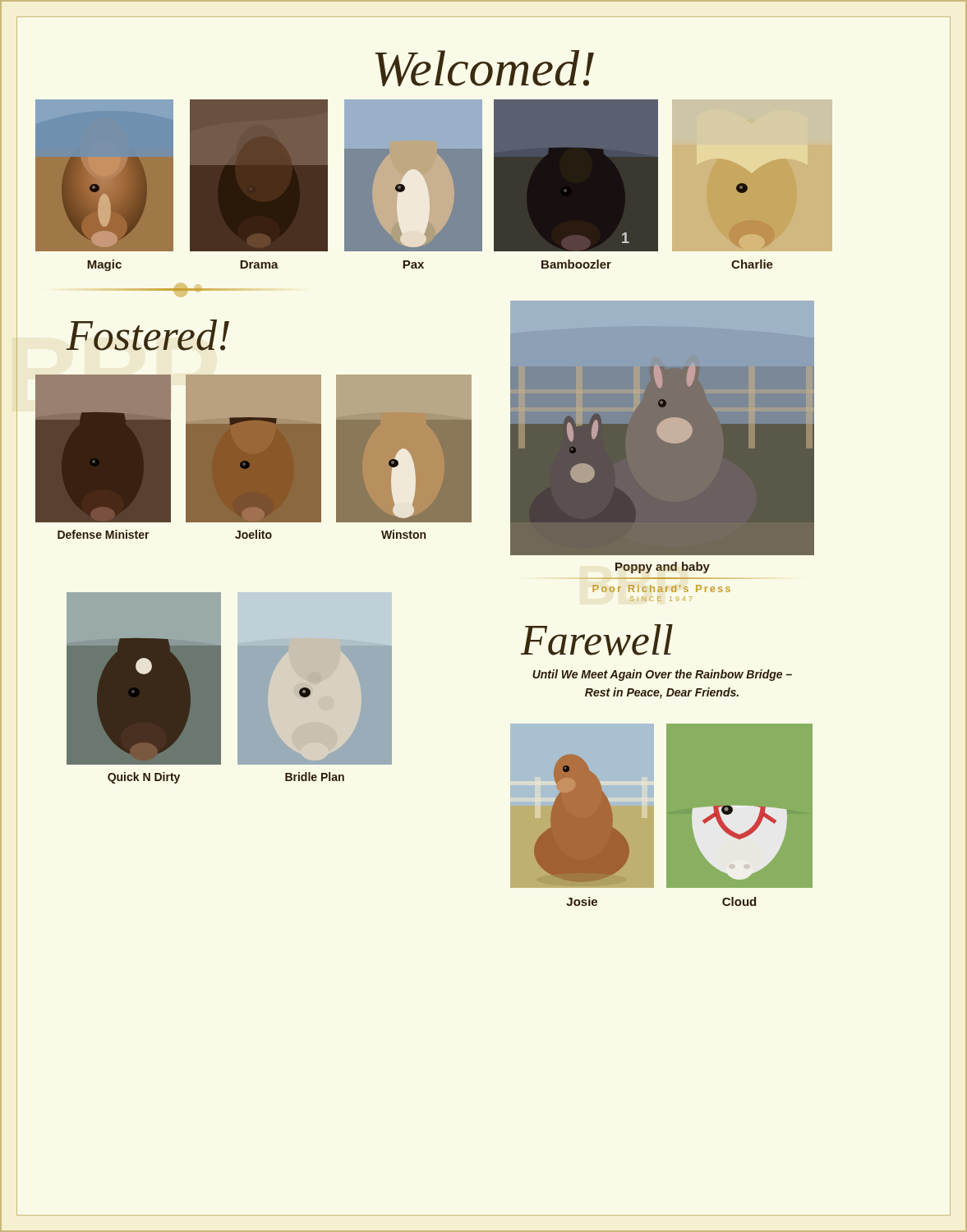
Task: Navigate to the passage starting "Poppy and baby"
Action: coord(662,566)
